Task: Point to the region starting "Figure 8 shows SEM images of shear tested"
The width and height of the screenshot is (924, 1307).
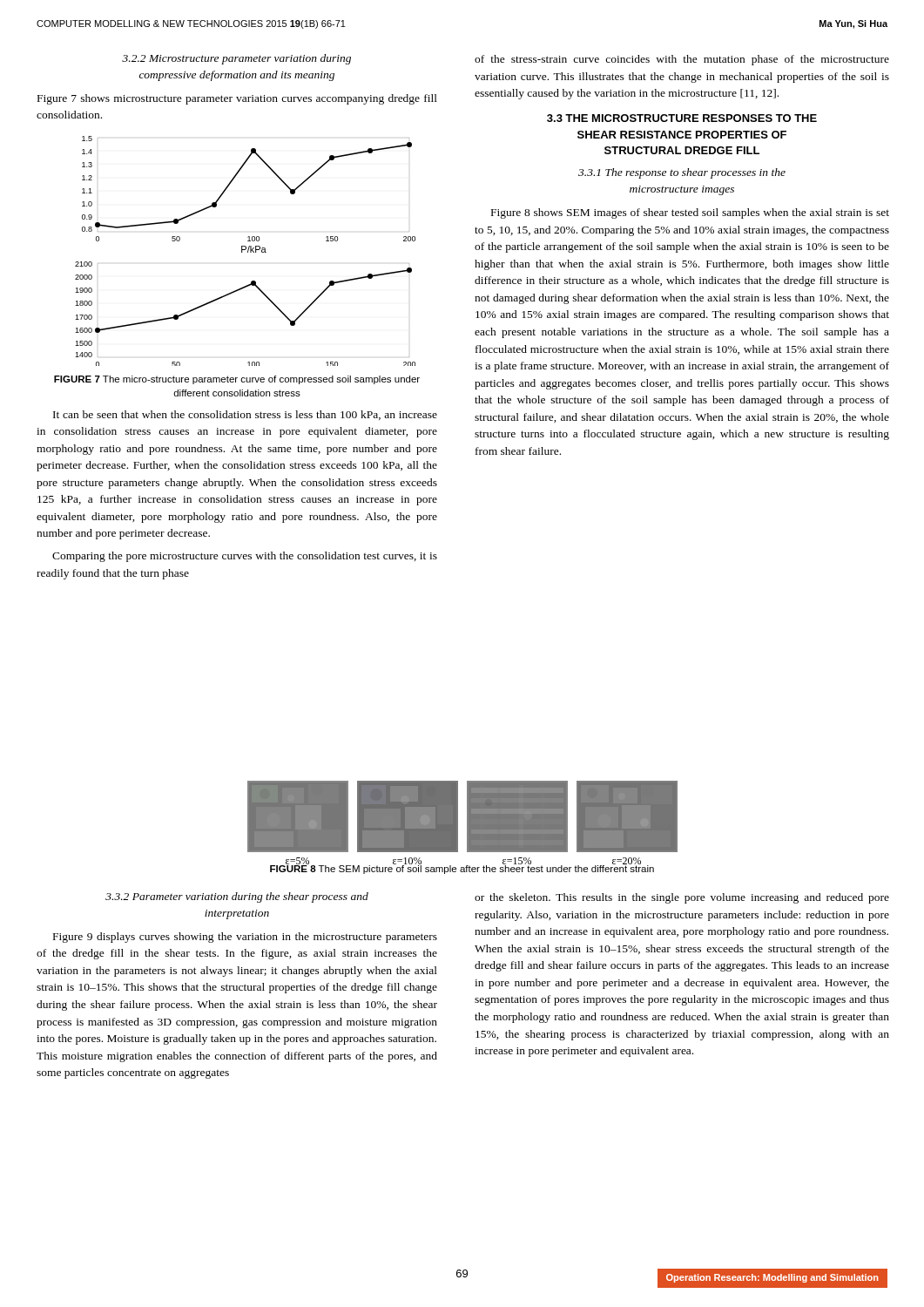Action: [x=682, y=332]
